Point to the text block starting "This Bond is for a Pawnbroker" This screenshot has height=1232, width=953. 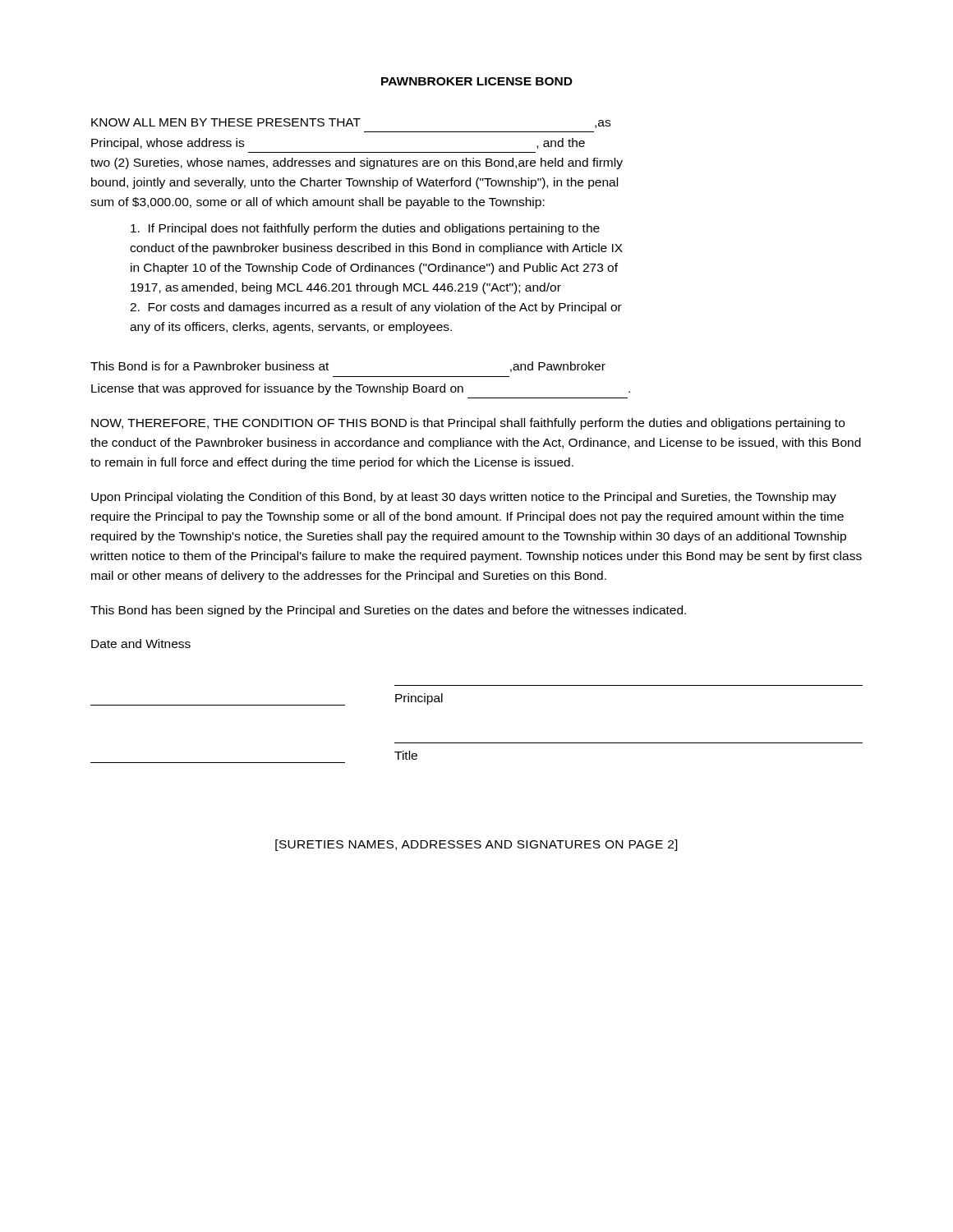(x=361, y=377)
